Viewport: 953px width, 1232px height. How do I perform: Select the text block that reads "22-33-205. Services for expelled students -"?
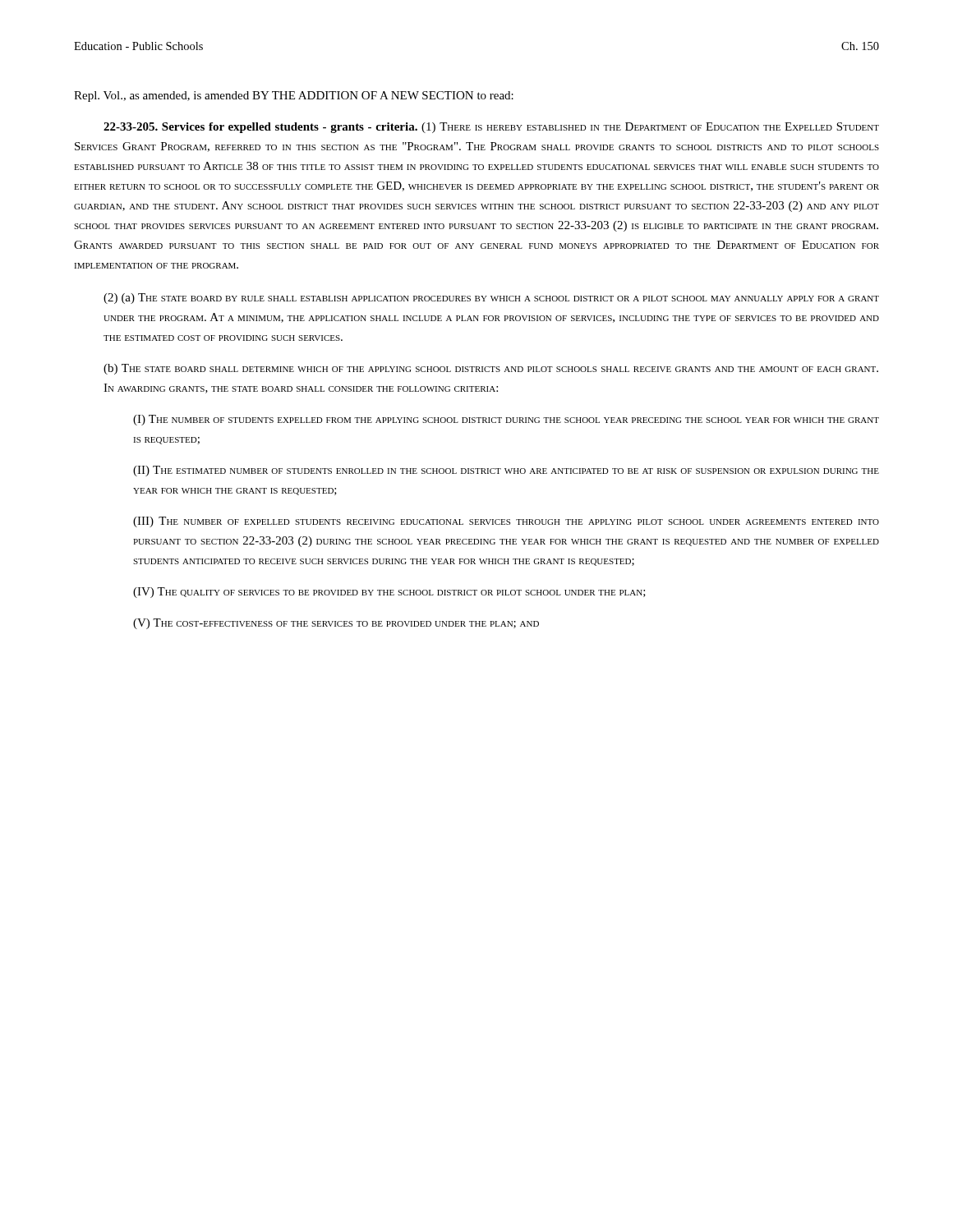coord(476,196)
